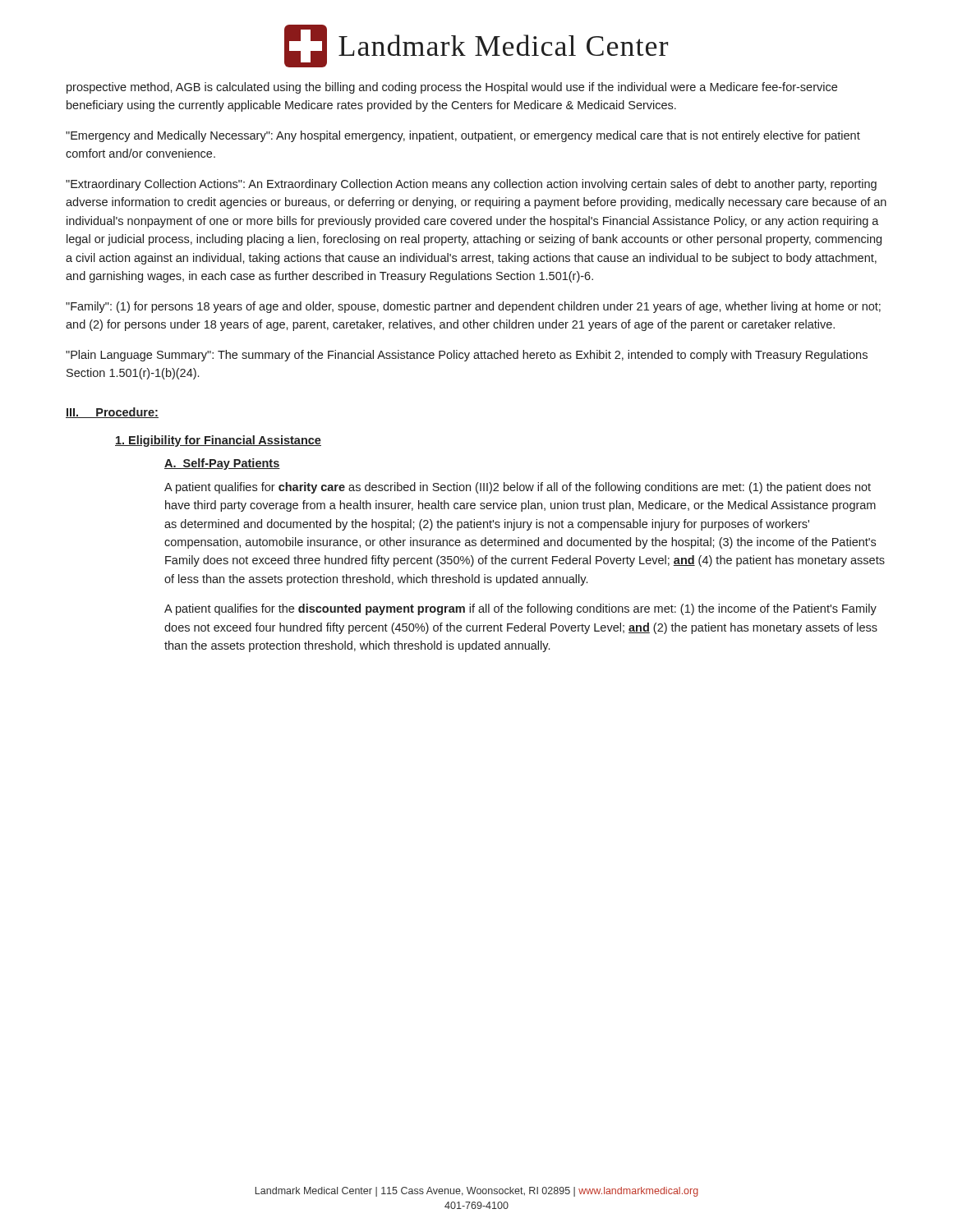The width and height of the screenshot is (953, 1232).
Task: Click on the text block that says ""Extraordinary Collection Actions": An Extraordinary Collection"
Action: 476,230
